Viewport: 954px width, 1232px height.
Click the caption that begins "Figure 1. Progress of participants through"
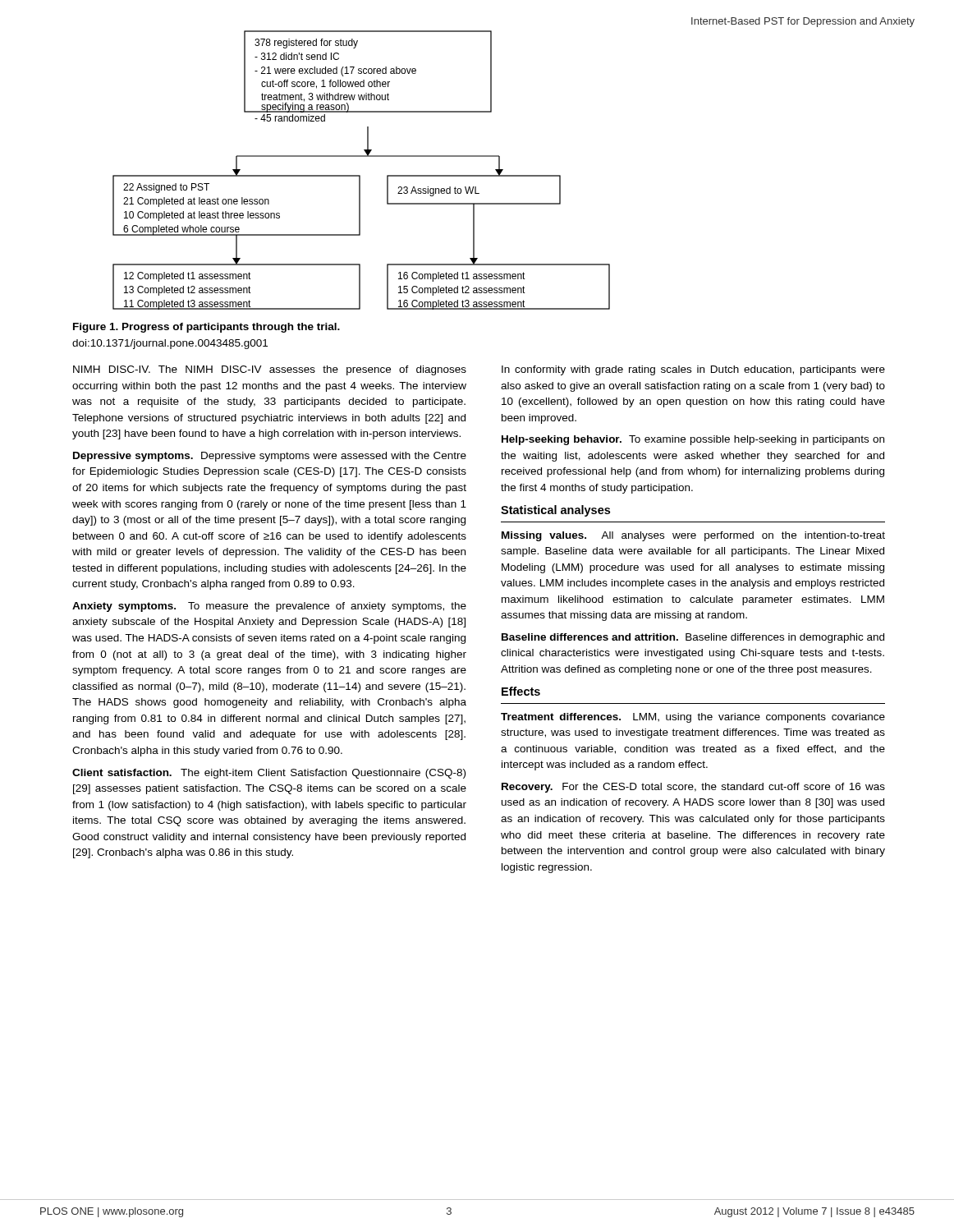[206, 328]
